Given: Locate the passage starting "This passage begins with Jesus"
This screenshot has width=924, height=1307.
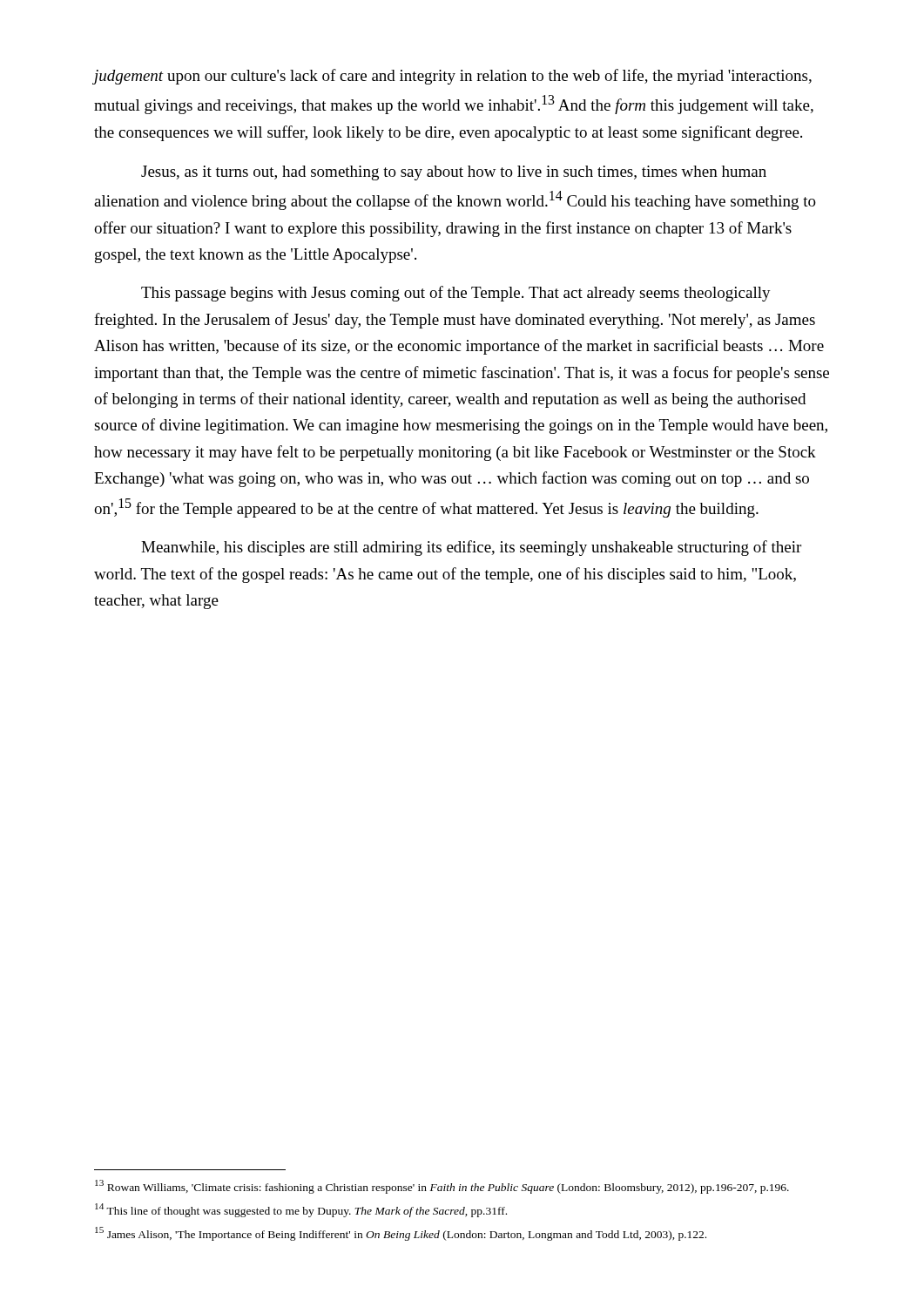Looking at the screenshot, I should (x=462, y=401).
